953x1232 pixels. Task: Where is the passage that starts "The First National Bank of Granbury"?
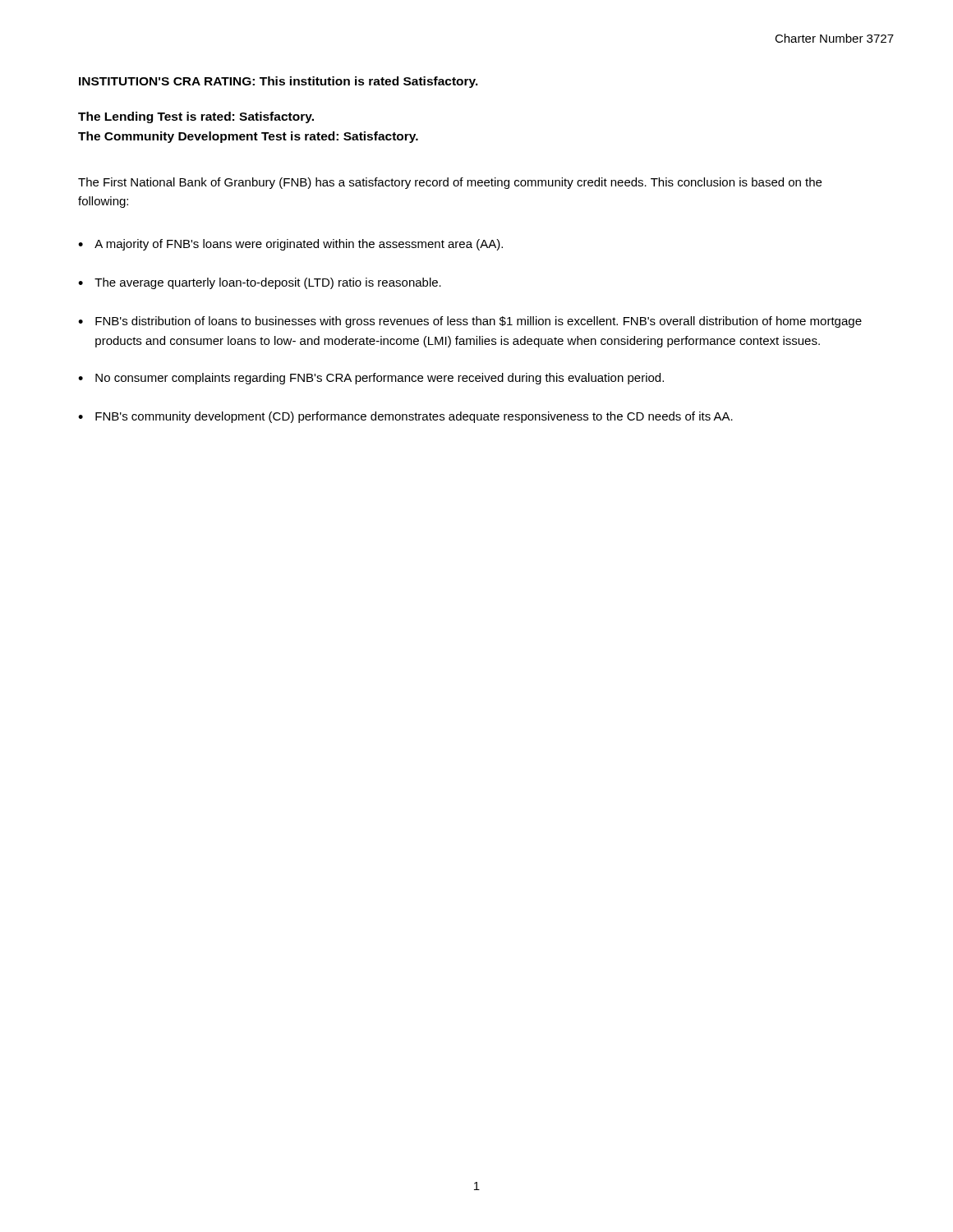[450, 192]
